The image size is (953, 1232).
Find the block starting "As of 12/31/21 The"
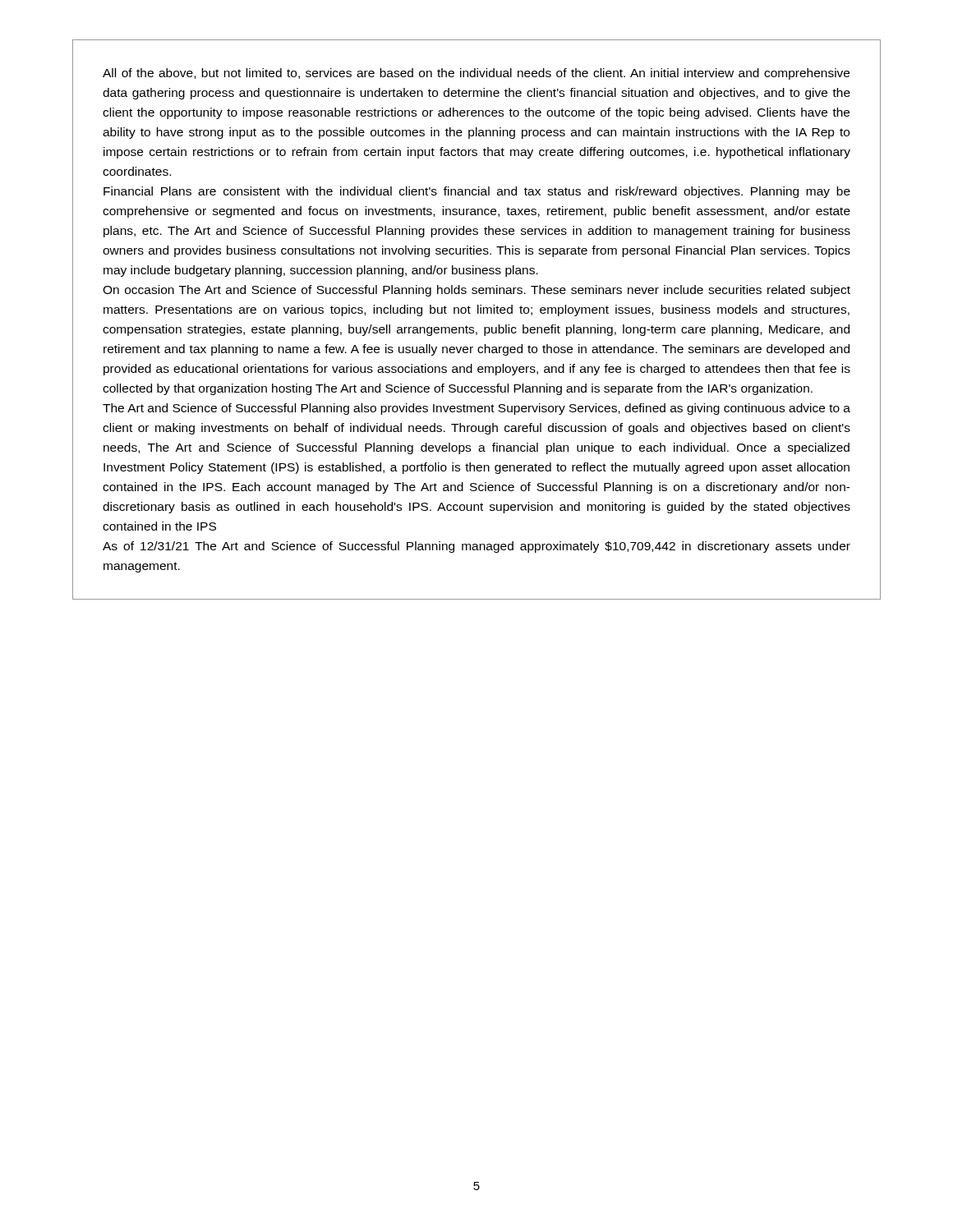click(476, 556)
